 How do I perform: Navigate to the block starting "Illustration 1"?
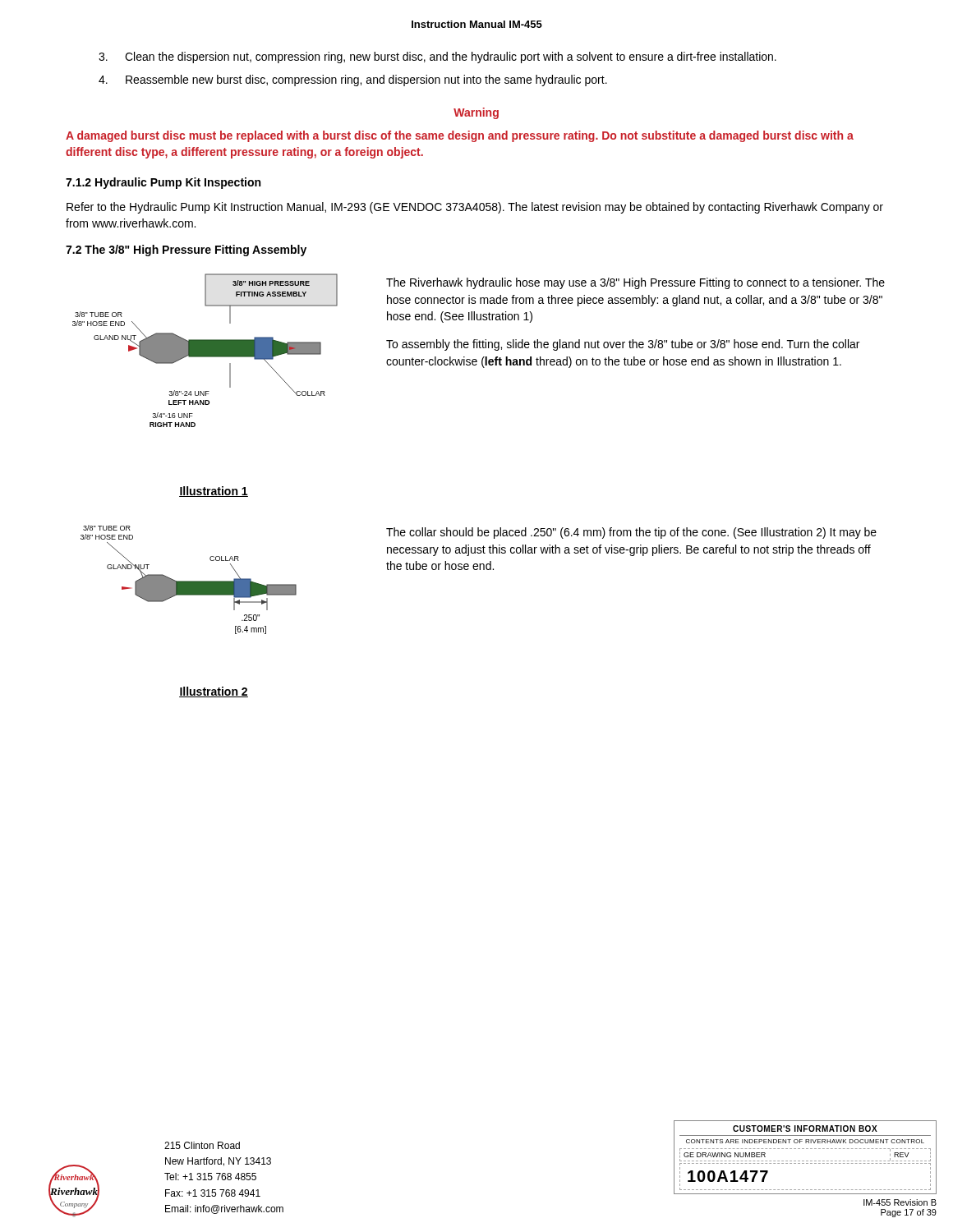click(214, 491)
